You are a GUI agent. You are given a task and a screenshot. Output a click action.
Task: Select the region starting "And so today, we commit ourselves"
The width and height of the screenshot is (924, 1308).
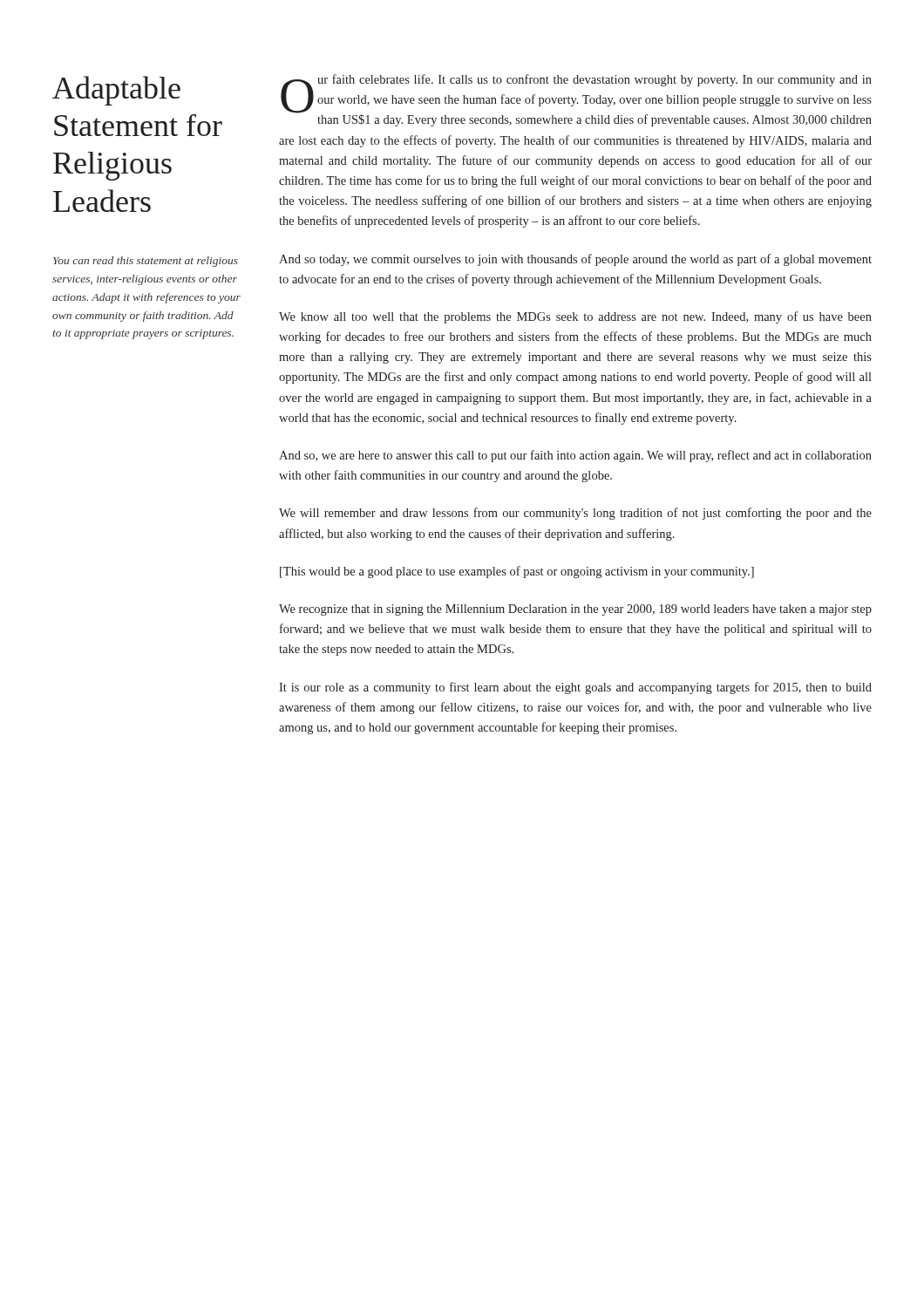click(575, 269)
